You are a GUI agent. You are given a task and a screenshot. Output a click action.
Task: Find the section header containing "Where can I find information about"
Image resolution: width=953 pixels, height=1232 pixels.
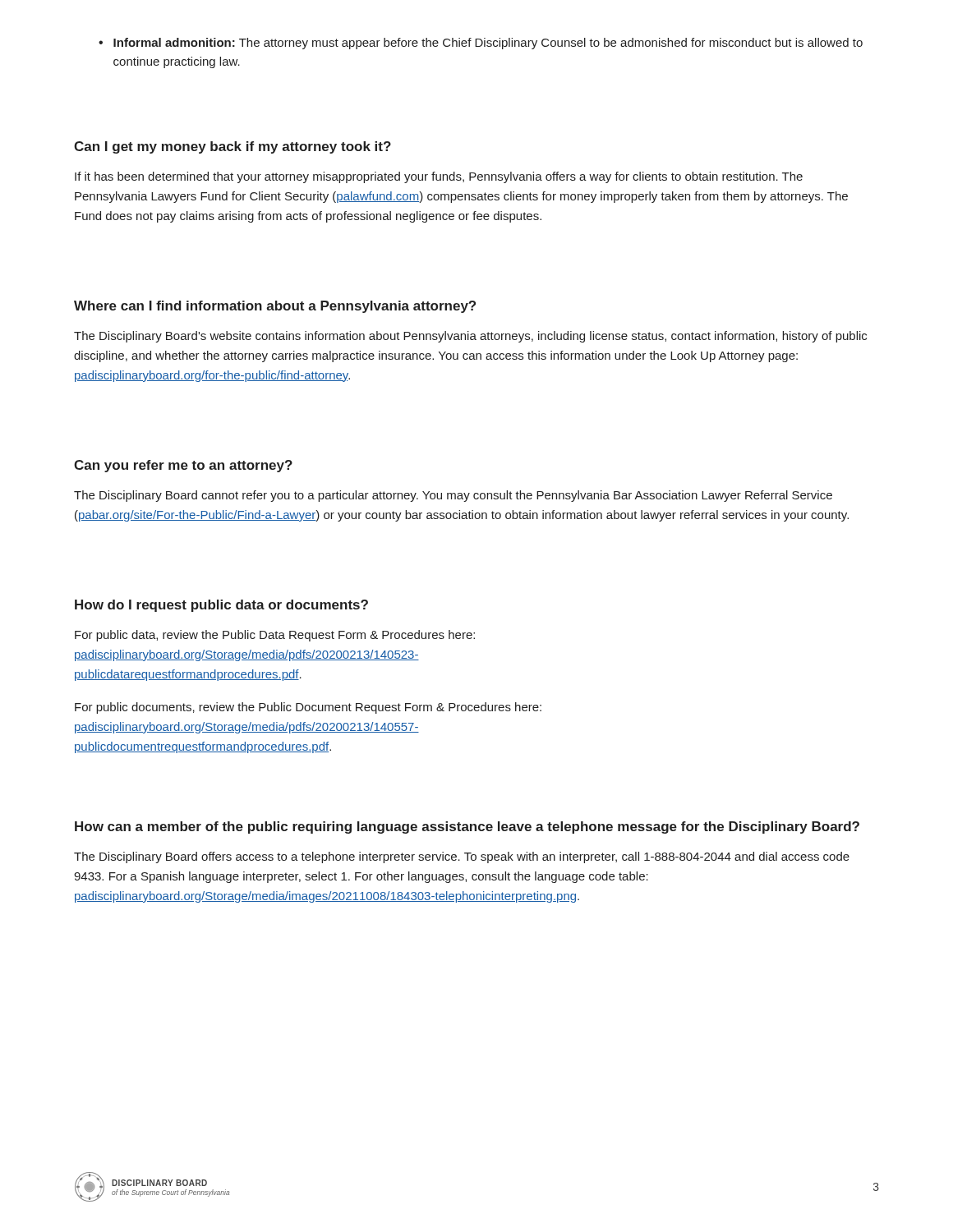tap(275, 306)
